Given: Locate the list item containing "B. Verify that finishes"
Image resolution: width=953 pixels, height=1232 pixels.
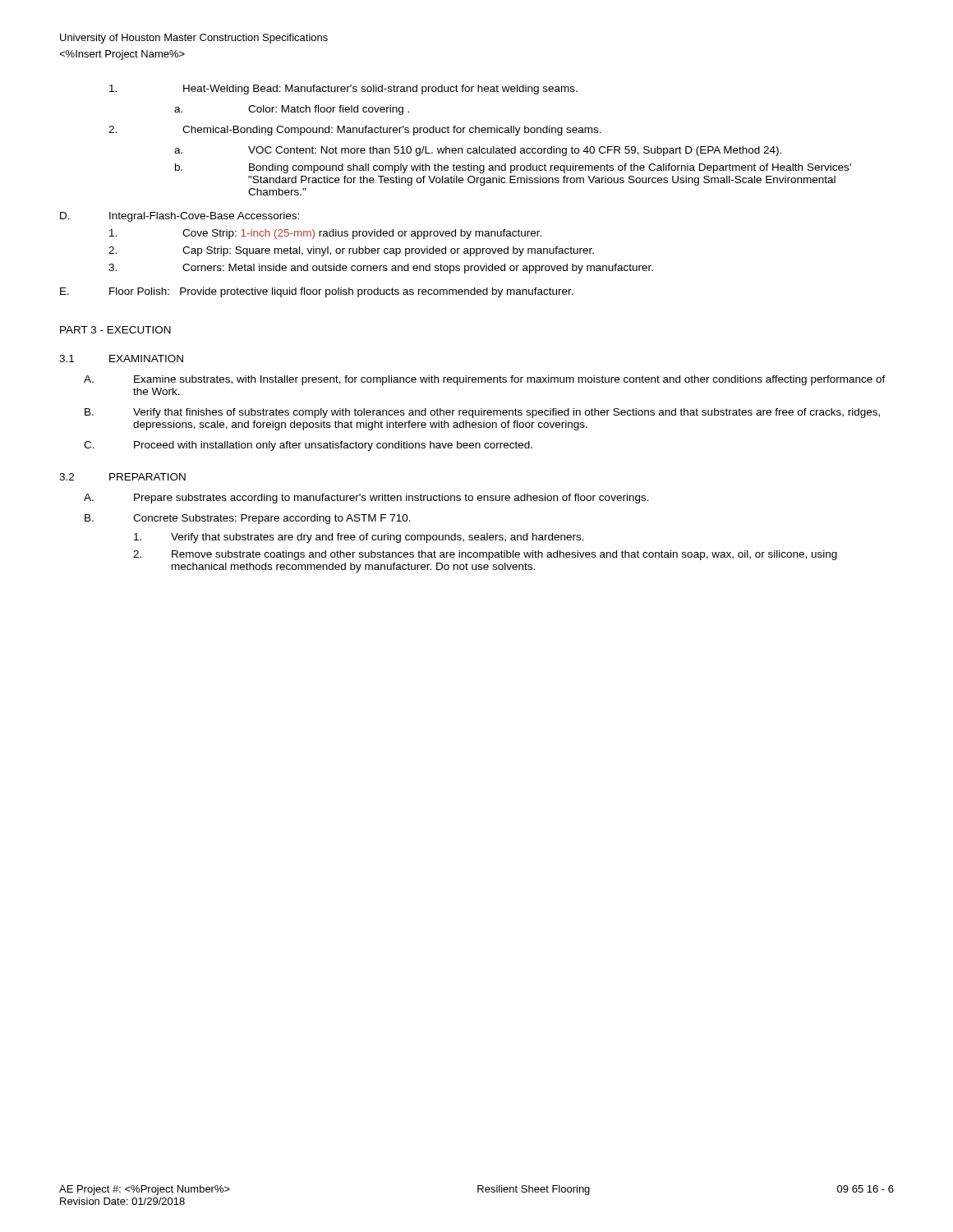Looking at the screenshot, I should [x=476, y=418].
